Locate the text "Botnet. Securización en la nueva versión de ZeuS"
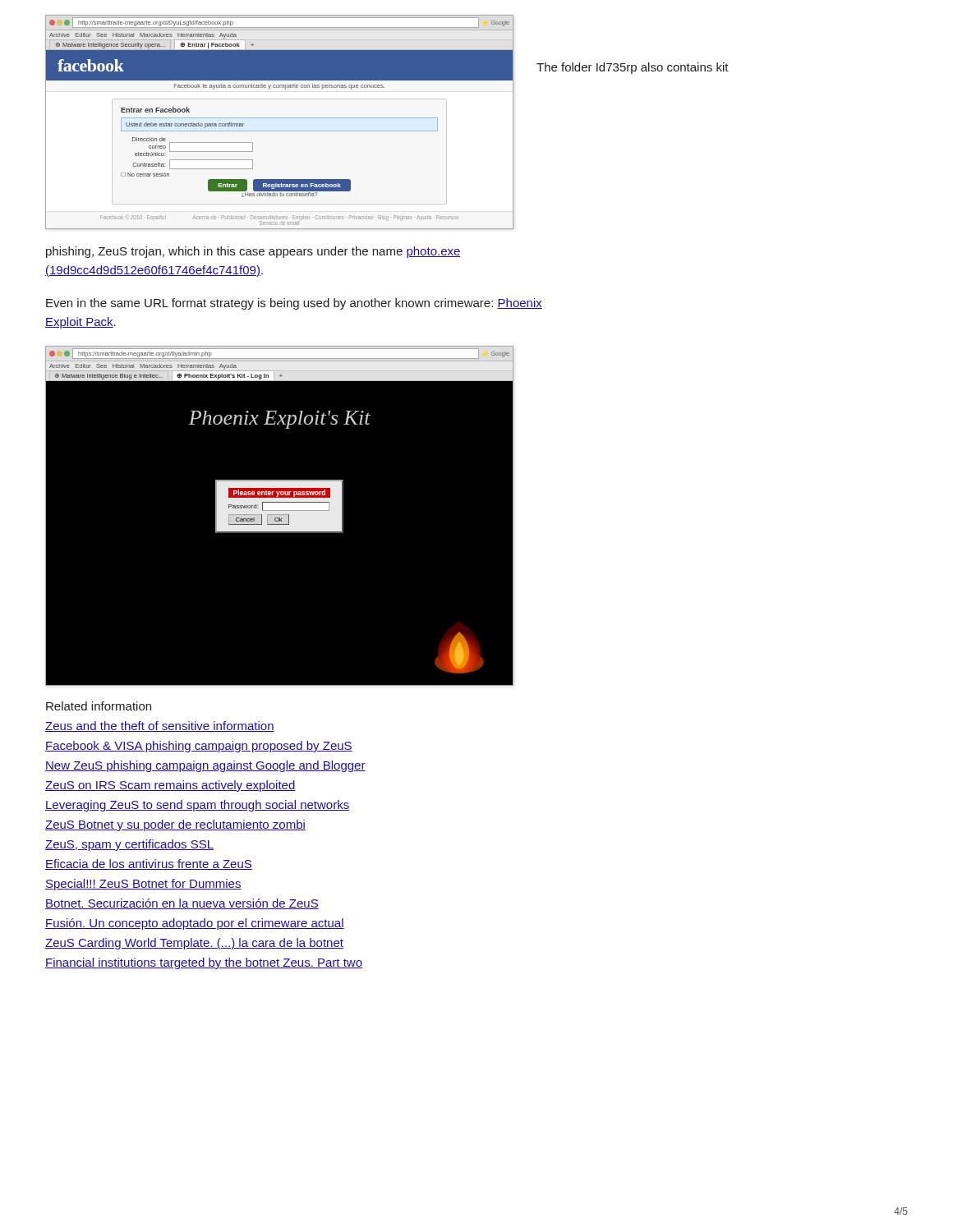The image size is (953, 1232). pyautogui.click(x=182, y=904)
